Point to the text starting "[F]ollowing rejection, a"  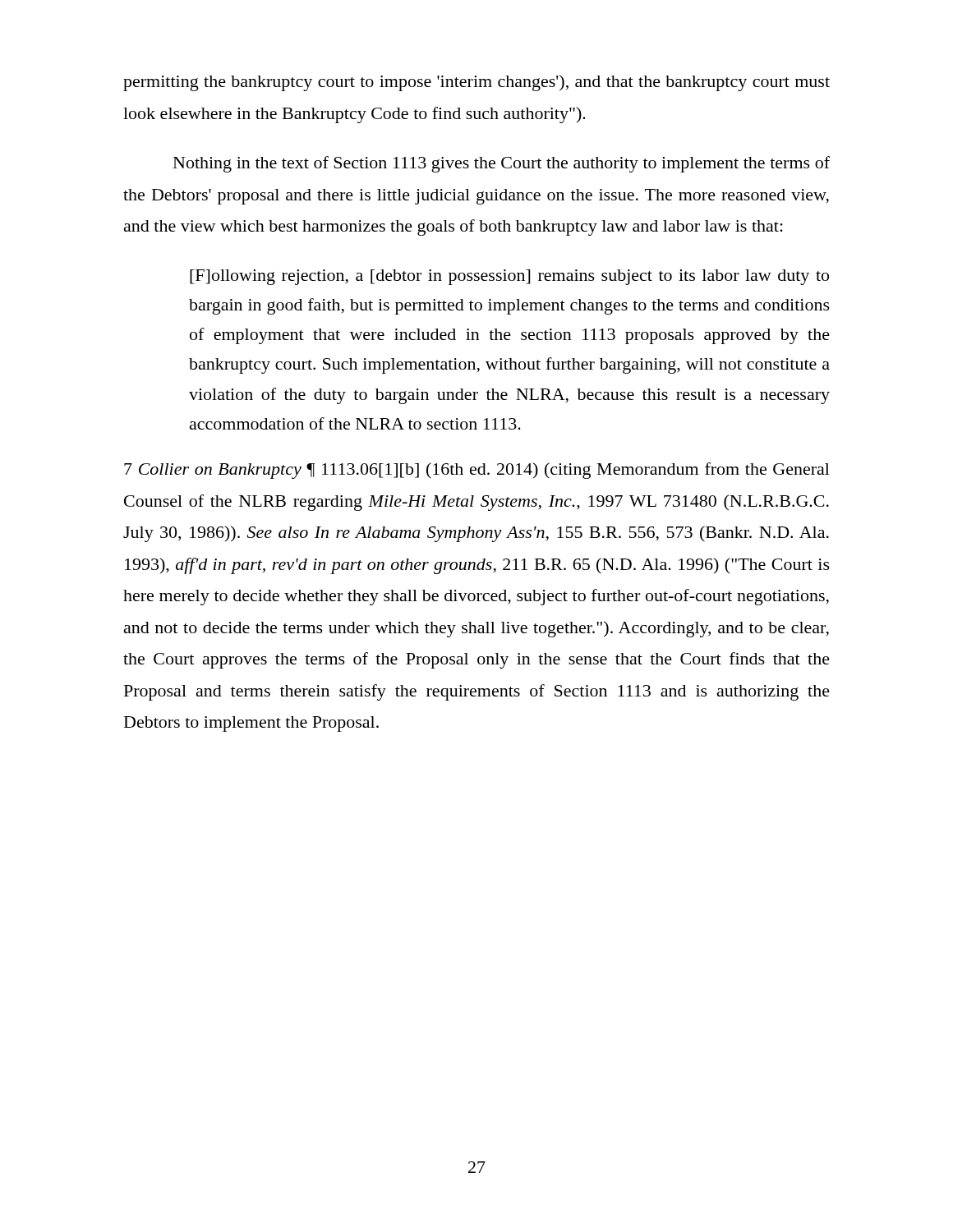(x=509, y=349)
